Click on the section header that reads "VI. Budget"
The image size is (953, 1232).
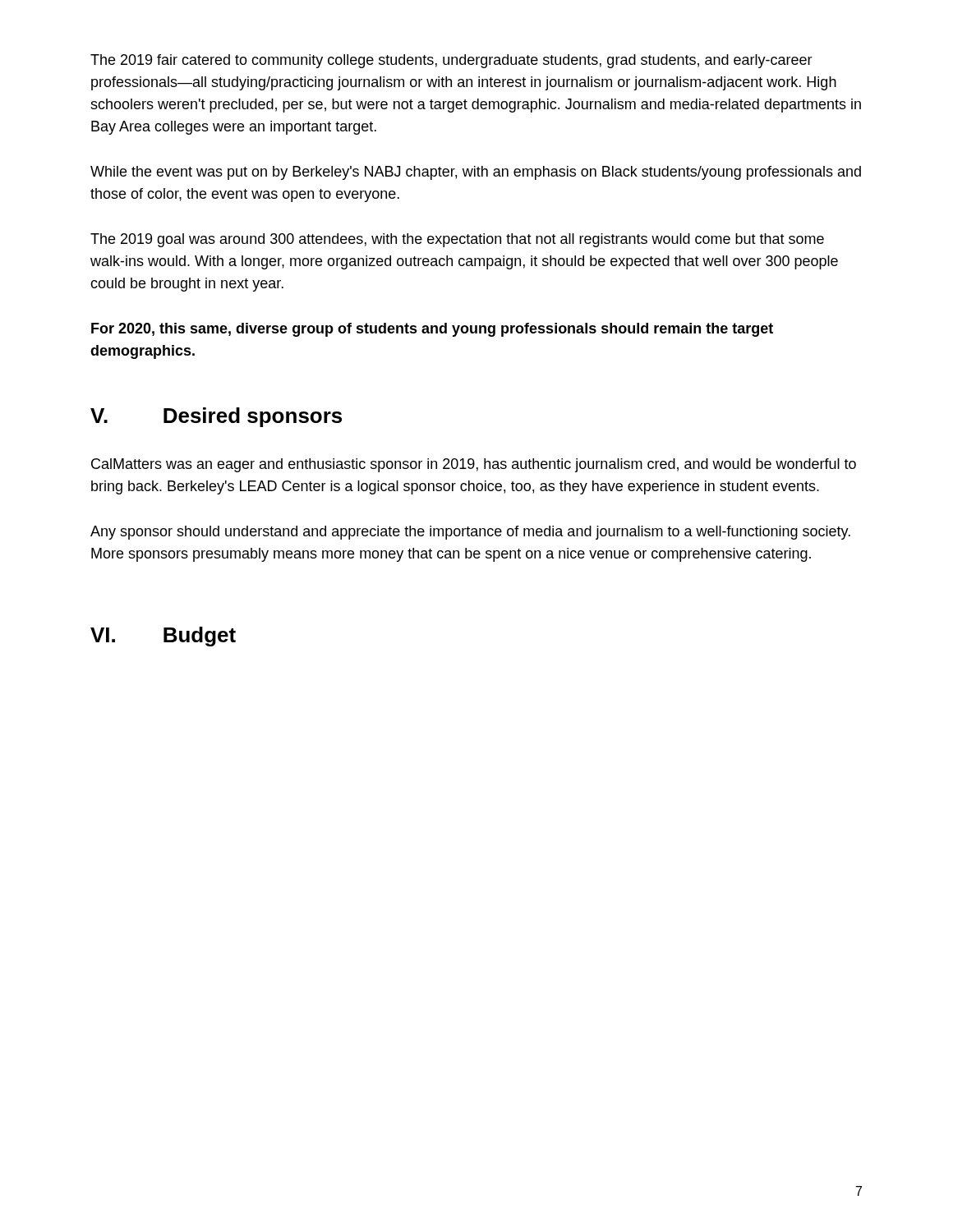(x=163, y=635)
